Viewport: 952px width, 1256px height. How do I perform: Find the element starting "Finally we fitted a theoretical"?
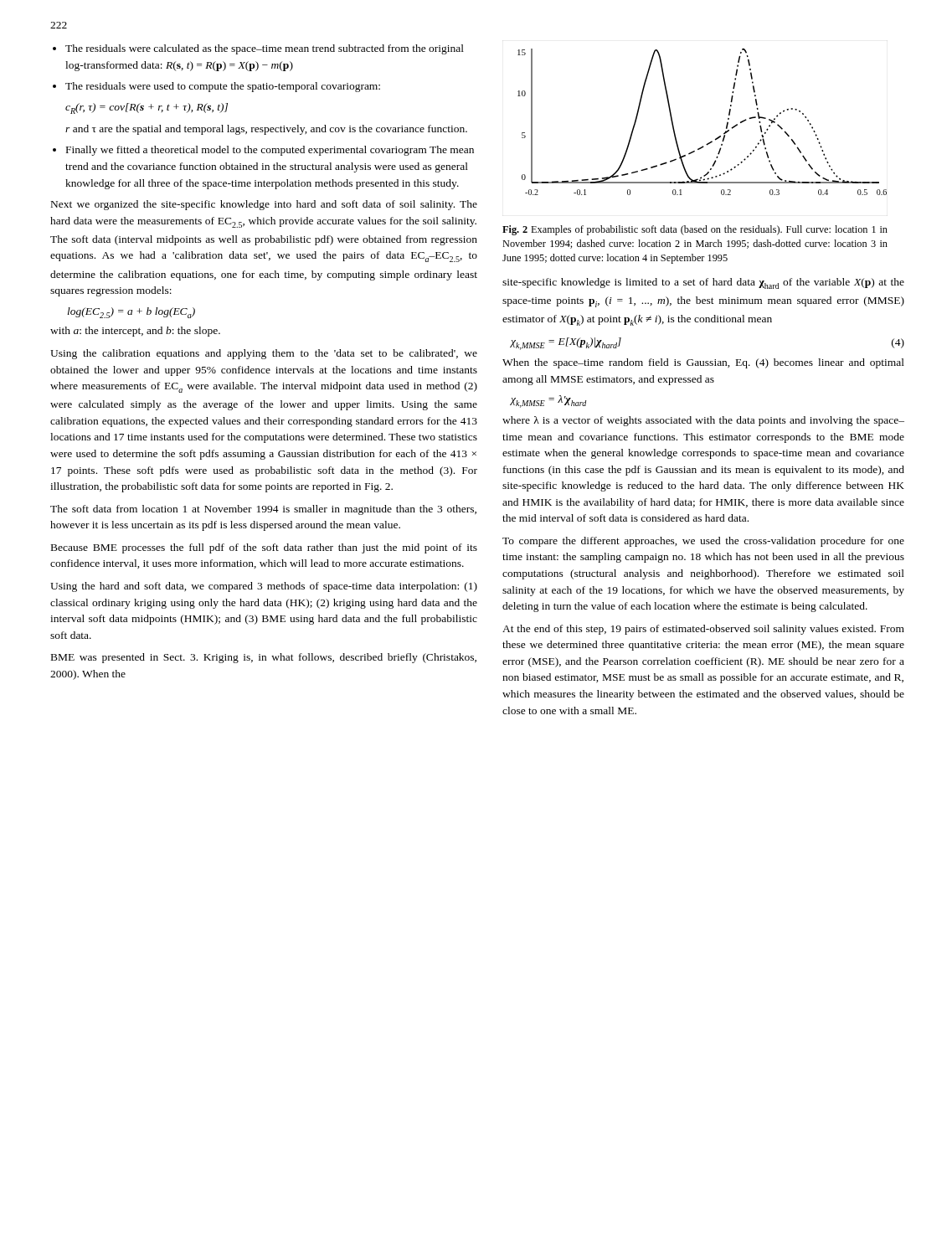coord(270,166)
